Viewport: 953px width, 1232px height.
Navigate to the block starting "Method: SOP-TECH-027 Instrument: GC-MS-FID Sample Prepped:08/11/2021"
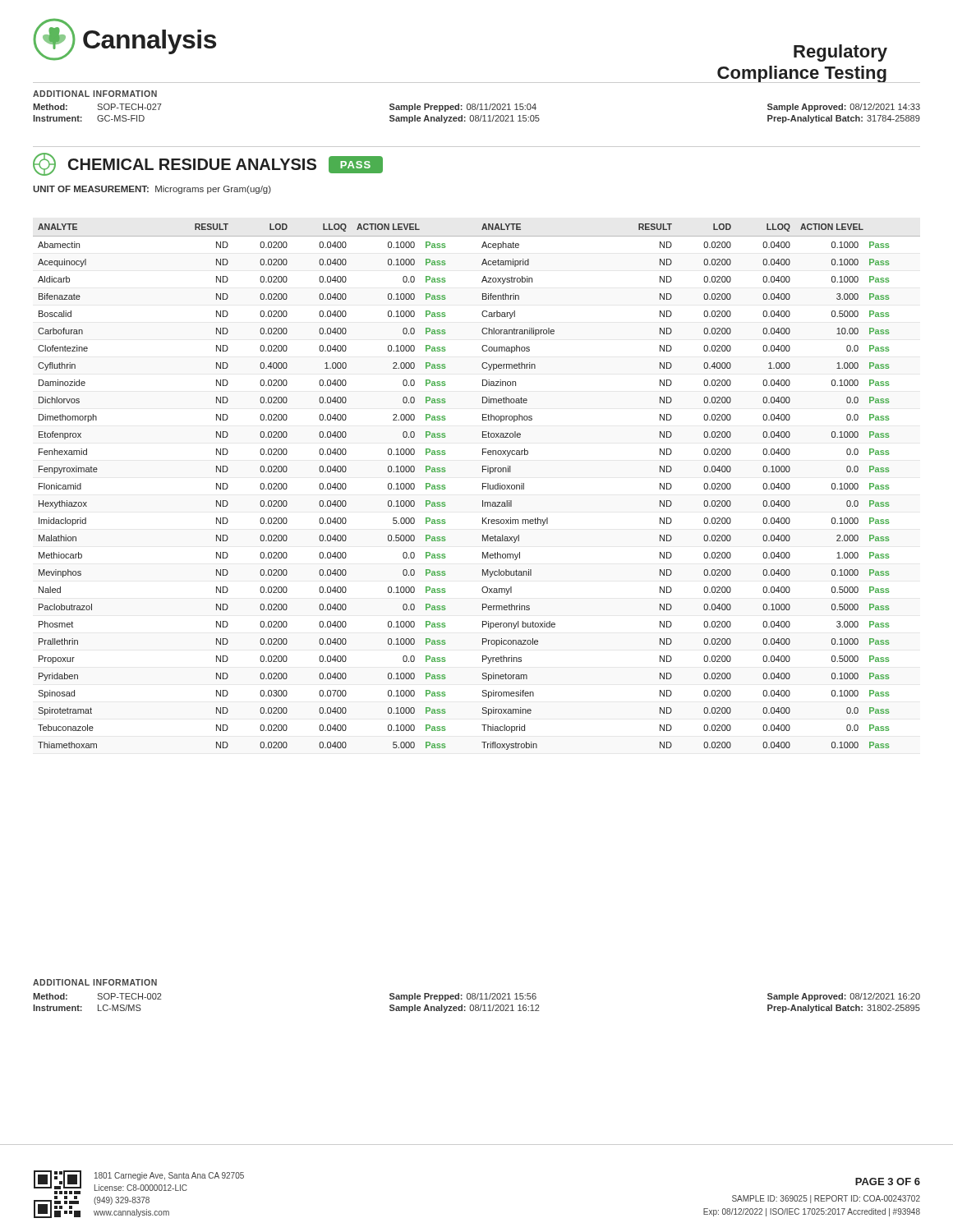(476, 113)
